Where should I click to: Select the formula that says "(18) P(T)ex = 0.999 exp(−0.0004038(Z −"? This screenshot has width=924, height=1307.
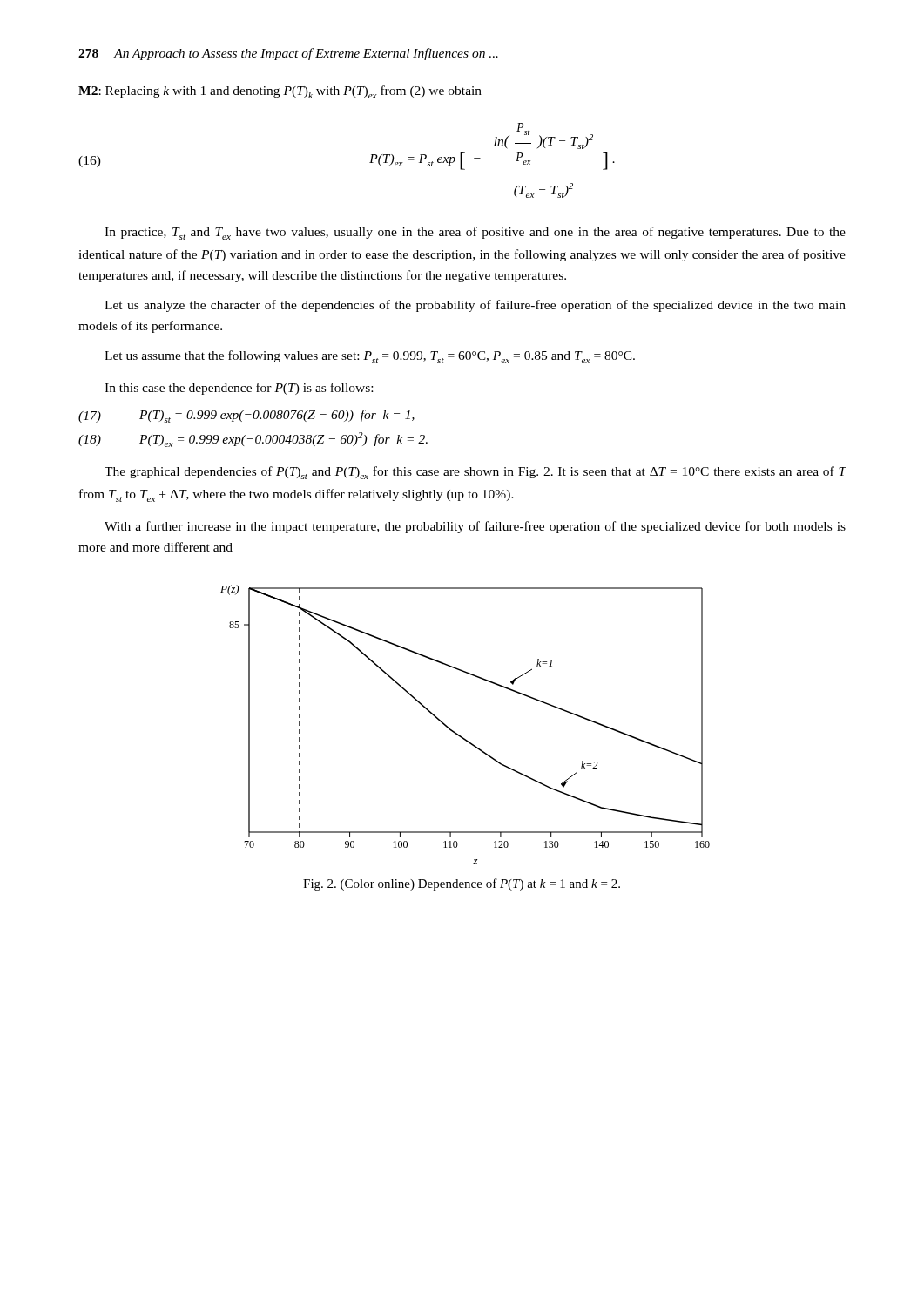253,440
